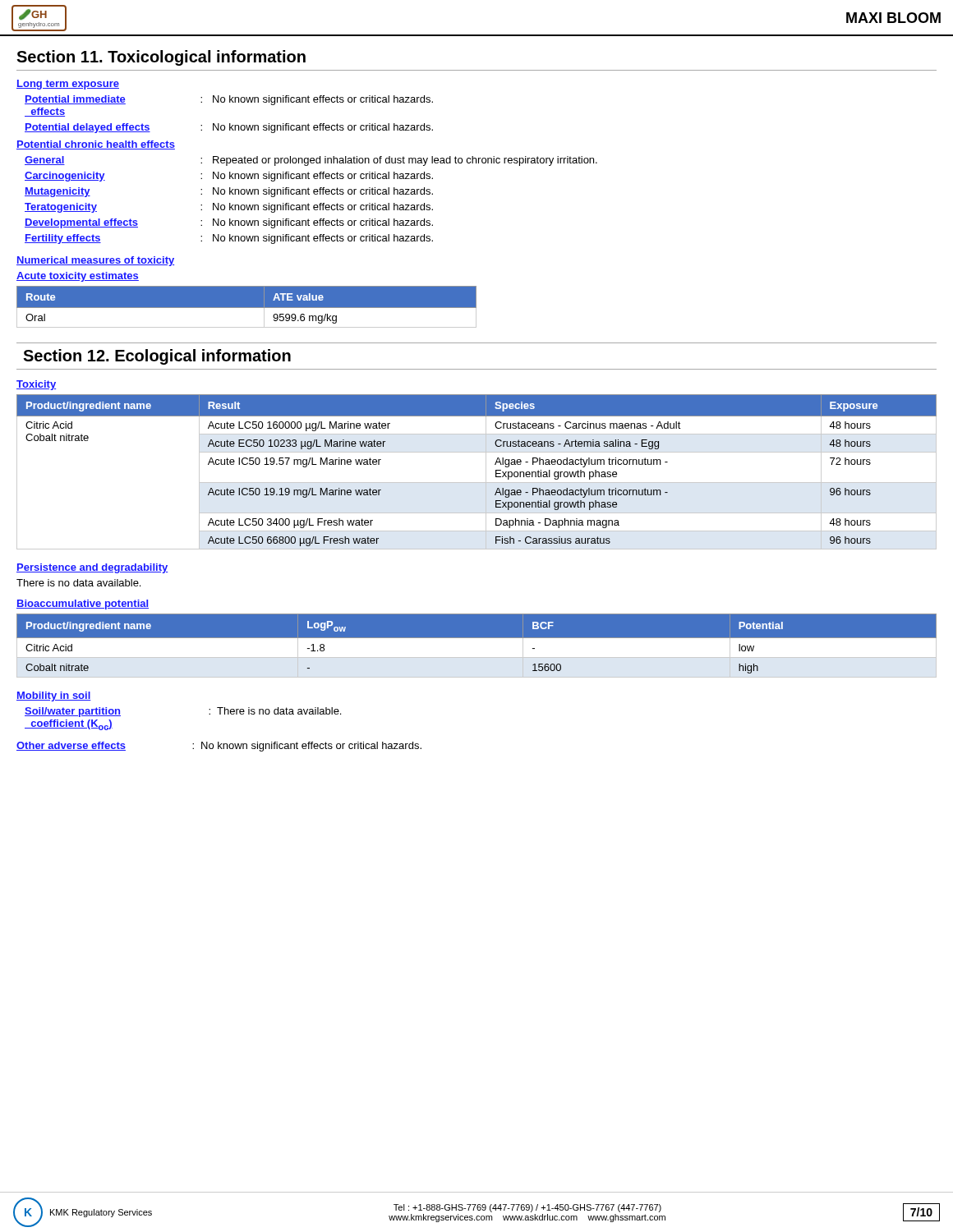This screenshot has height=1232, width=953.
Task: Click on the table containing "ATE value"
Action: [x=476, y=307]
